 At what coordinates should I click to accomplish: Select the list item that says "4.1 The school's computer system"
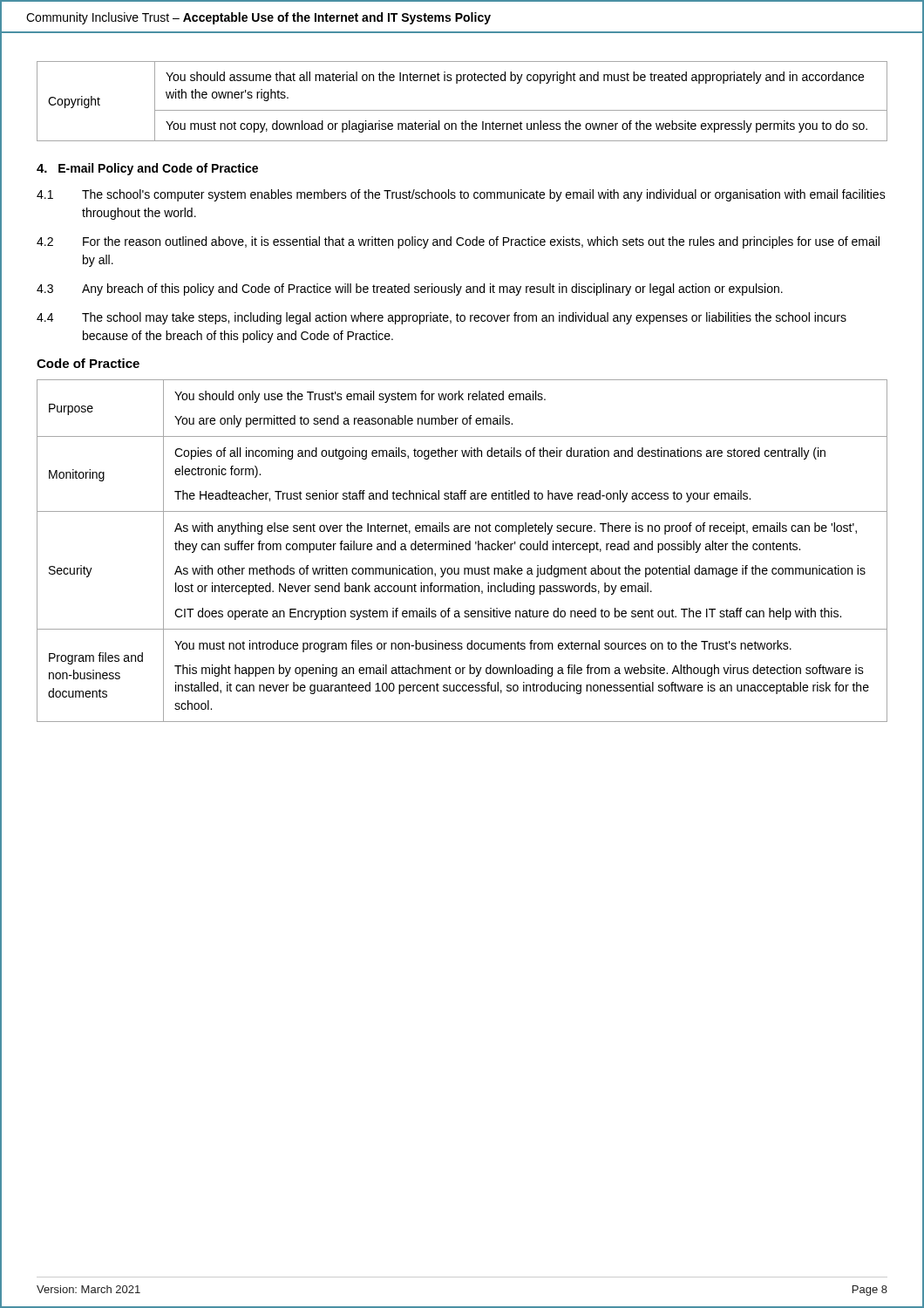[462, 204]
